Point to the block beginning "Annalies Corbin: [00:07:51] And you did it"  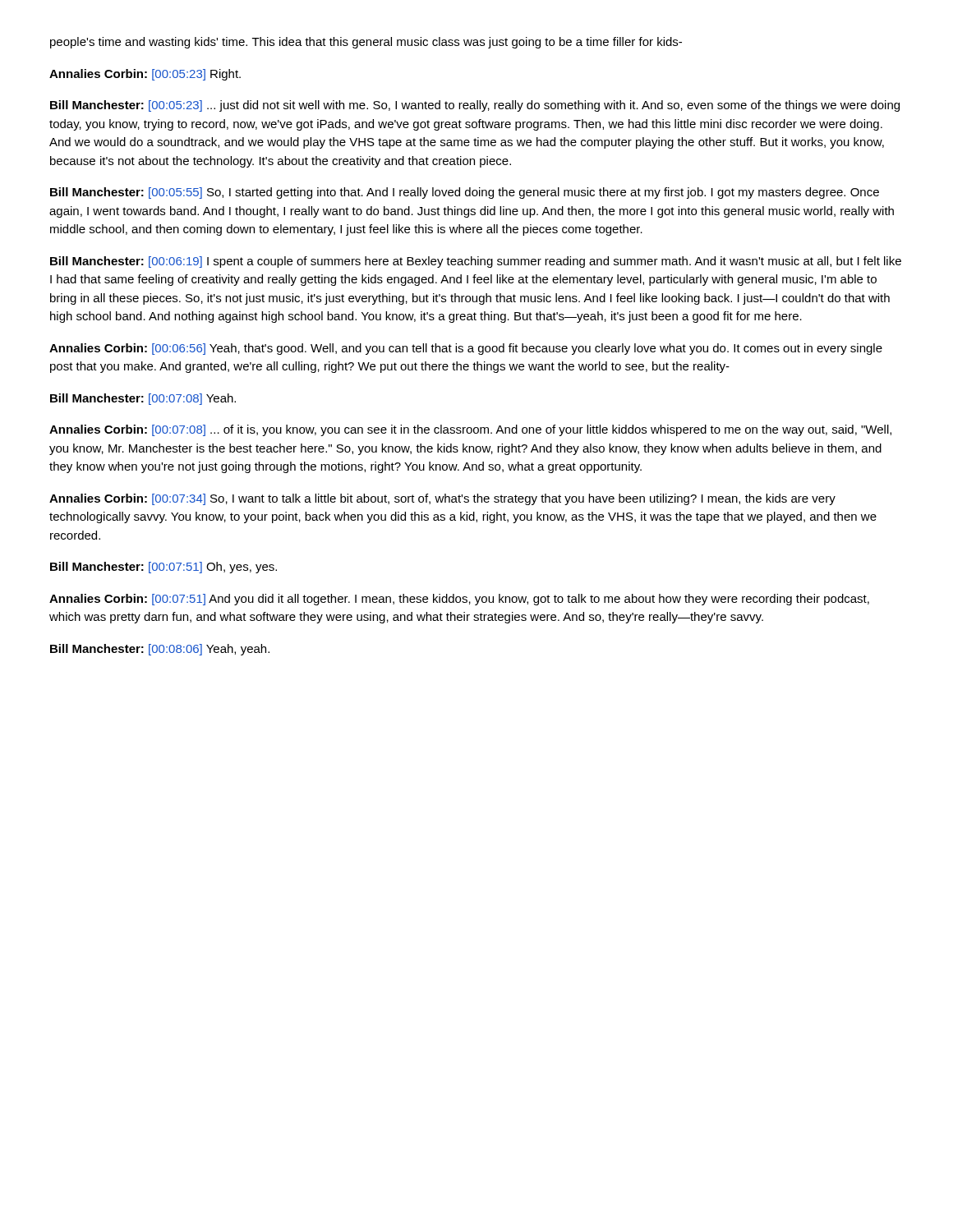460,607
